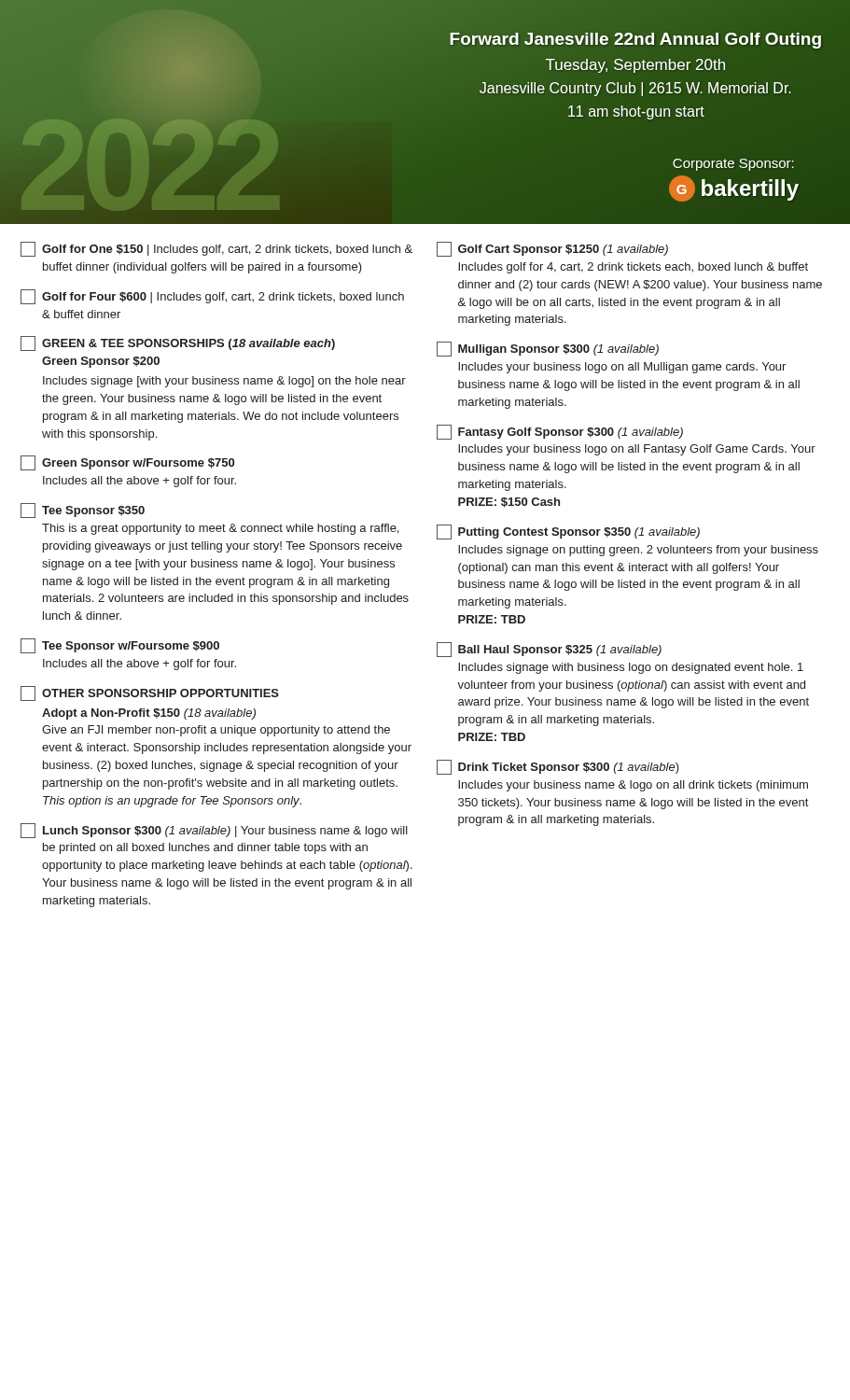Image resolution: width=850 pixels, height=1400 pixels.
Task: Click the passage that begins "GREEN & TEE"
Action: tap(217, 389)
